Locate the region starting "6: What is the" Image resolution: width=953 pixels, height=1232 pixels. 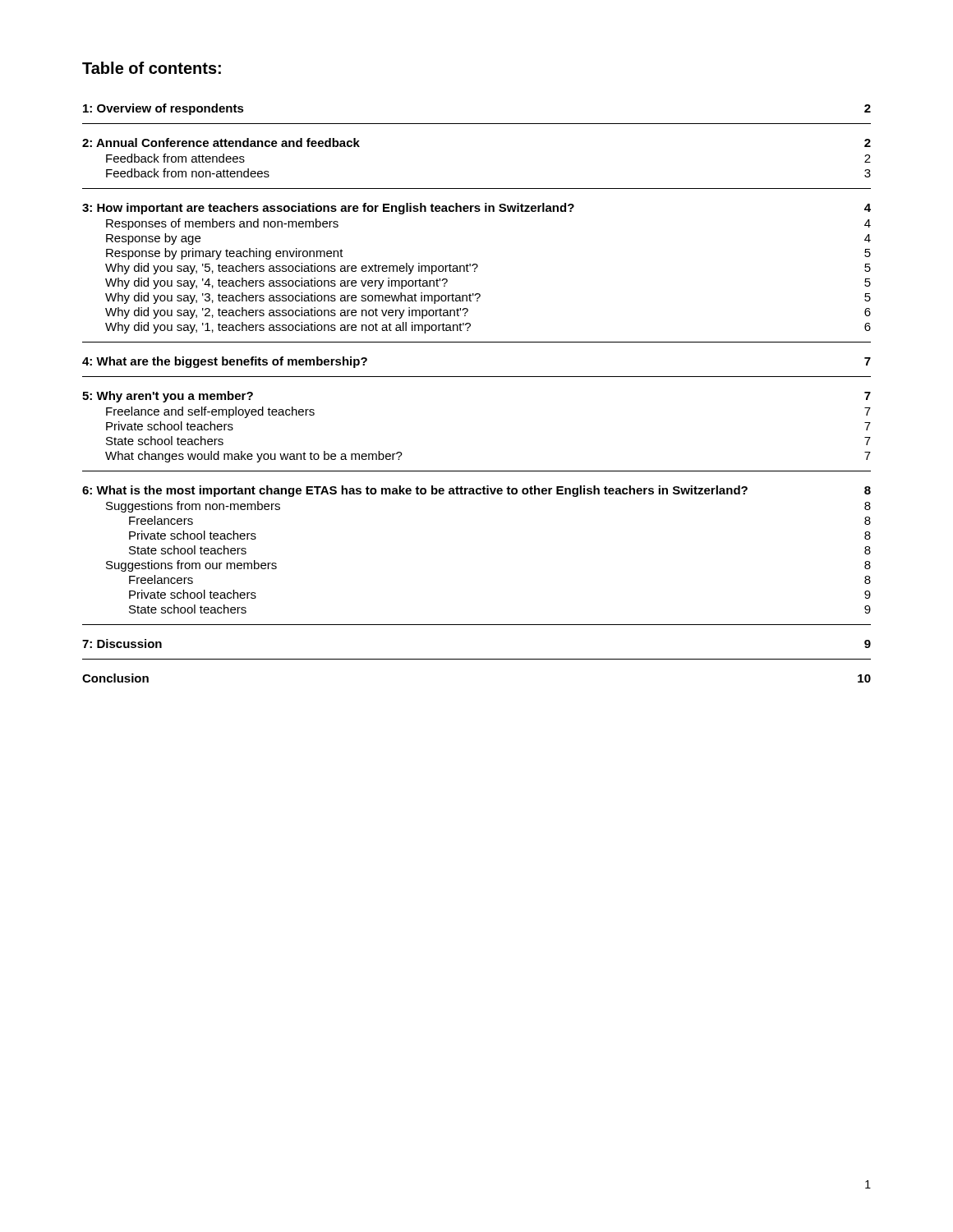click(476, 490)
